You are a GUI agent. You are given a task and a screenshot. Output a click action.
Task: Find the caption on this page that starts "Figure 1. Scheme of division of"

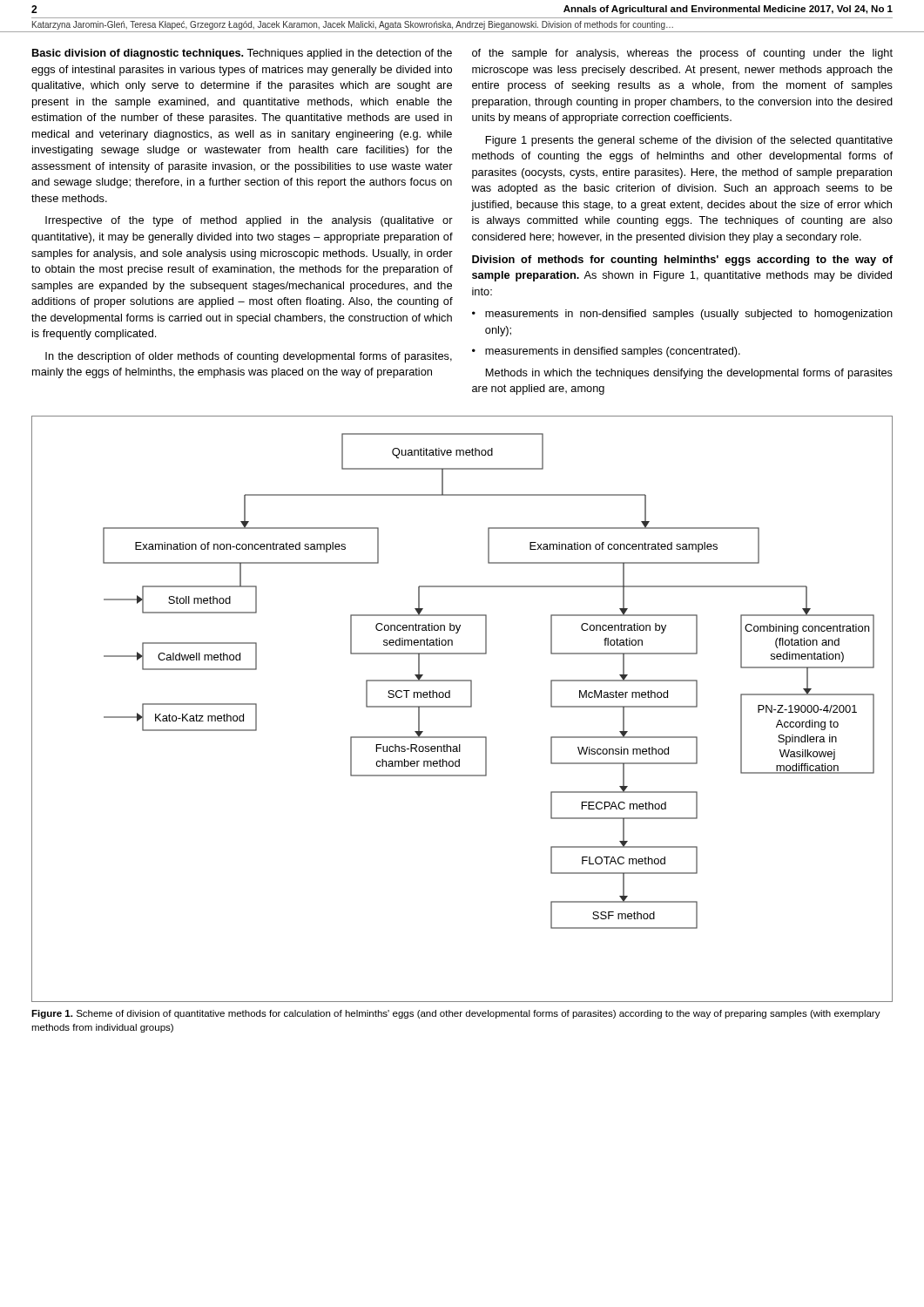(456, 1020)
